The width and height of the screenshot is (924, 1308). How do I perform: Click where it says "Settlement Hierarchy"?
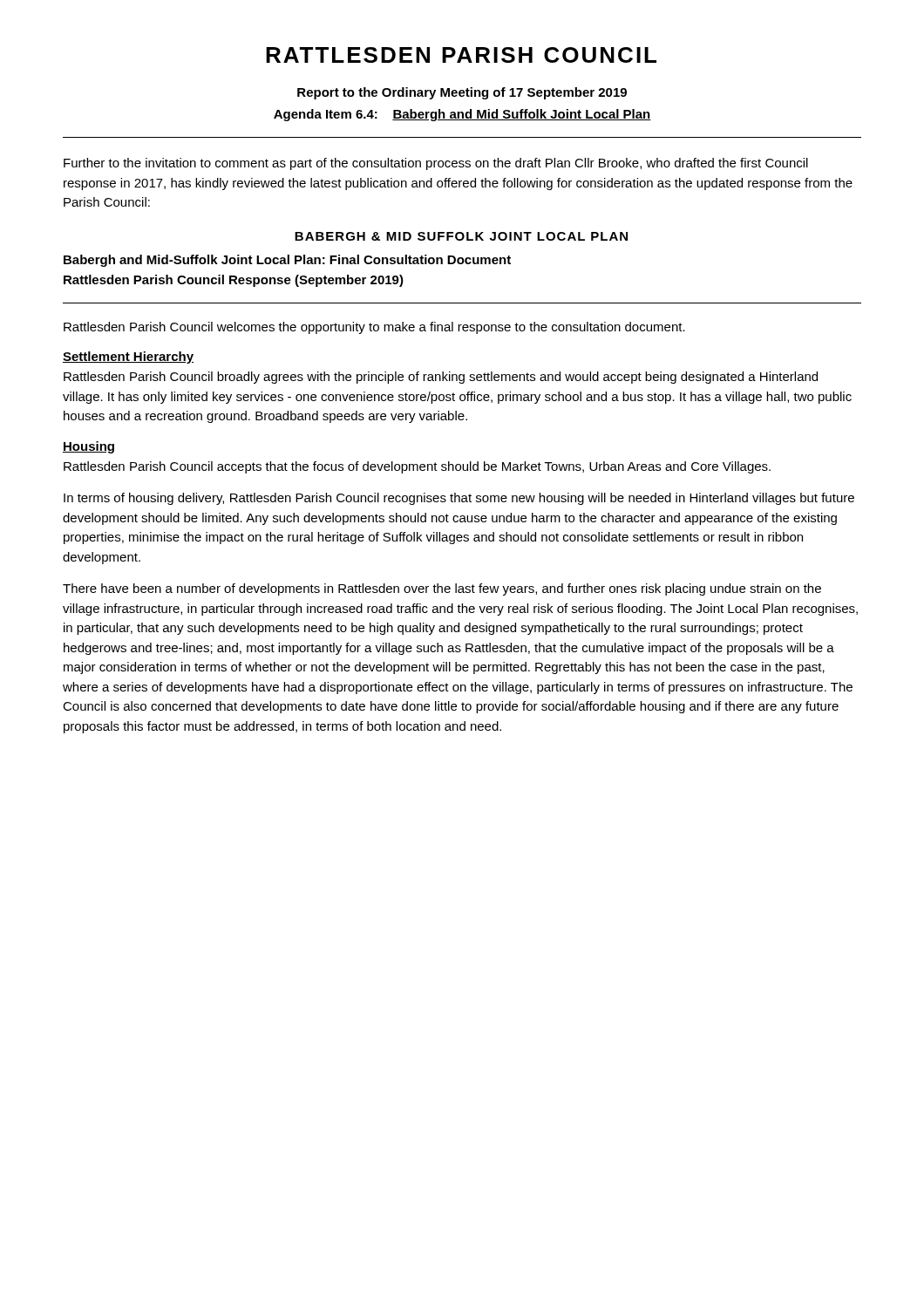click(x=128, y=356)
